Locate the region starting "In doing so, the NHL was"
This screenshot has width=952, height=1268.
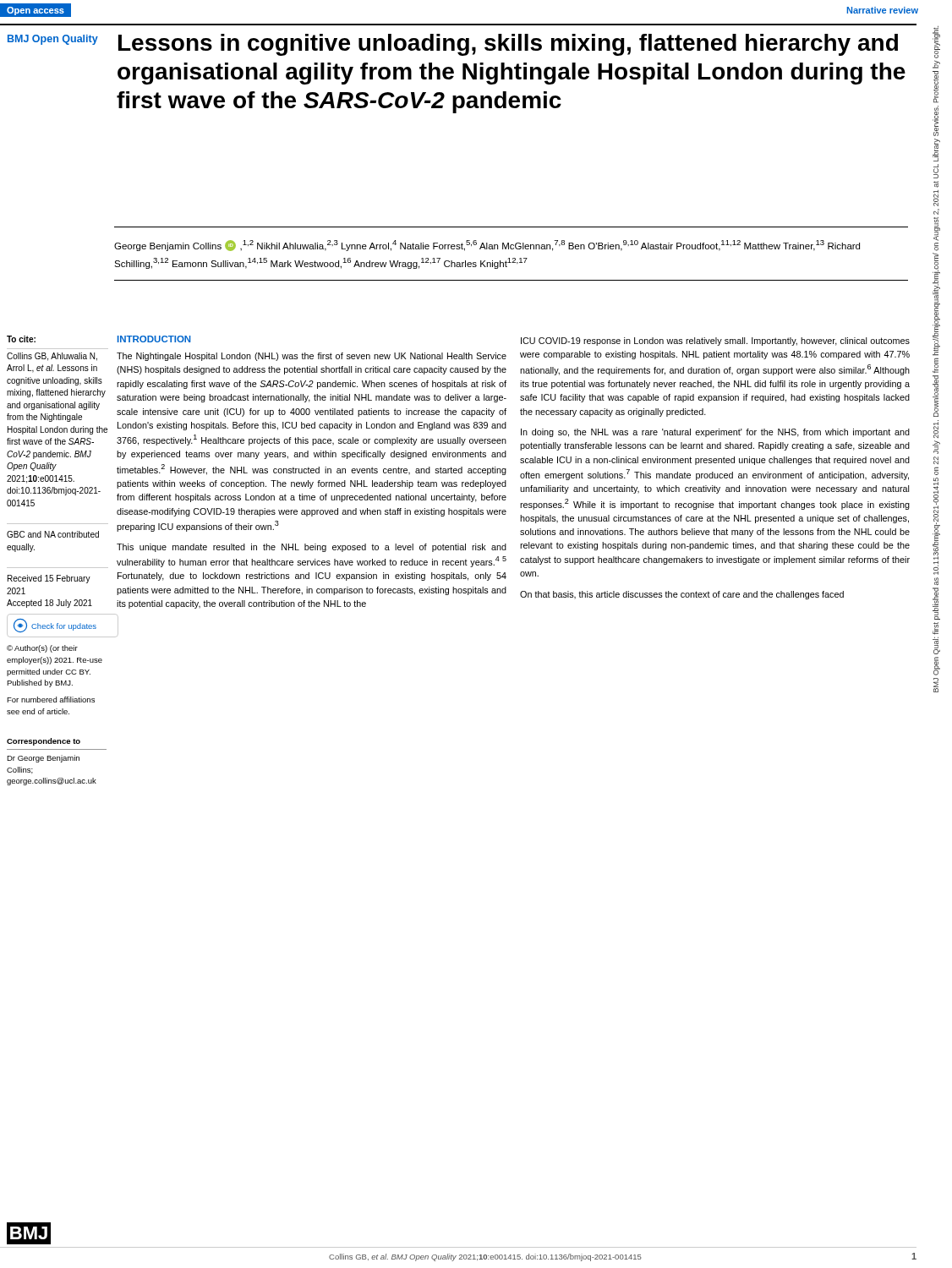(x=715, y=503)
